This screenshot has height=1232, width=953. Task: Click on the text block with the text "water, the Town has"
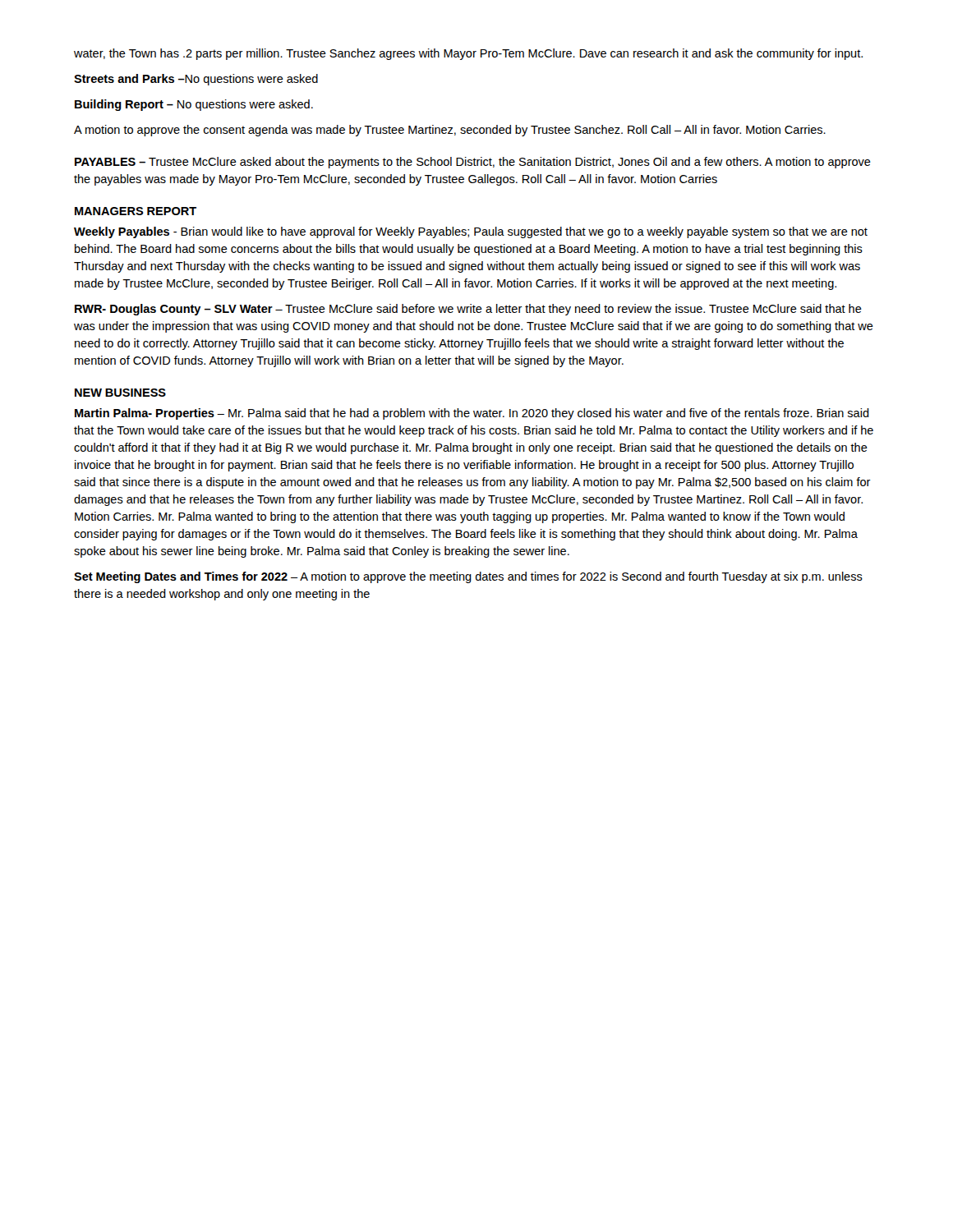(468, 54)
